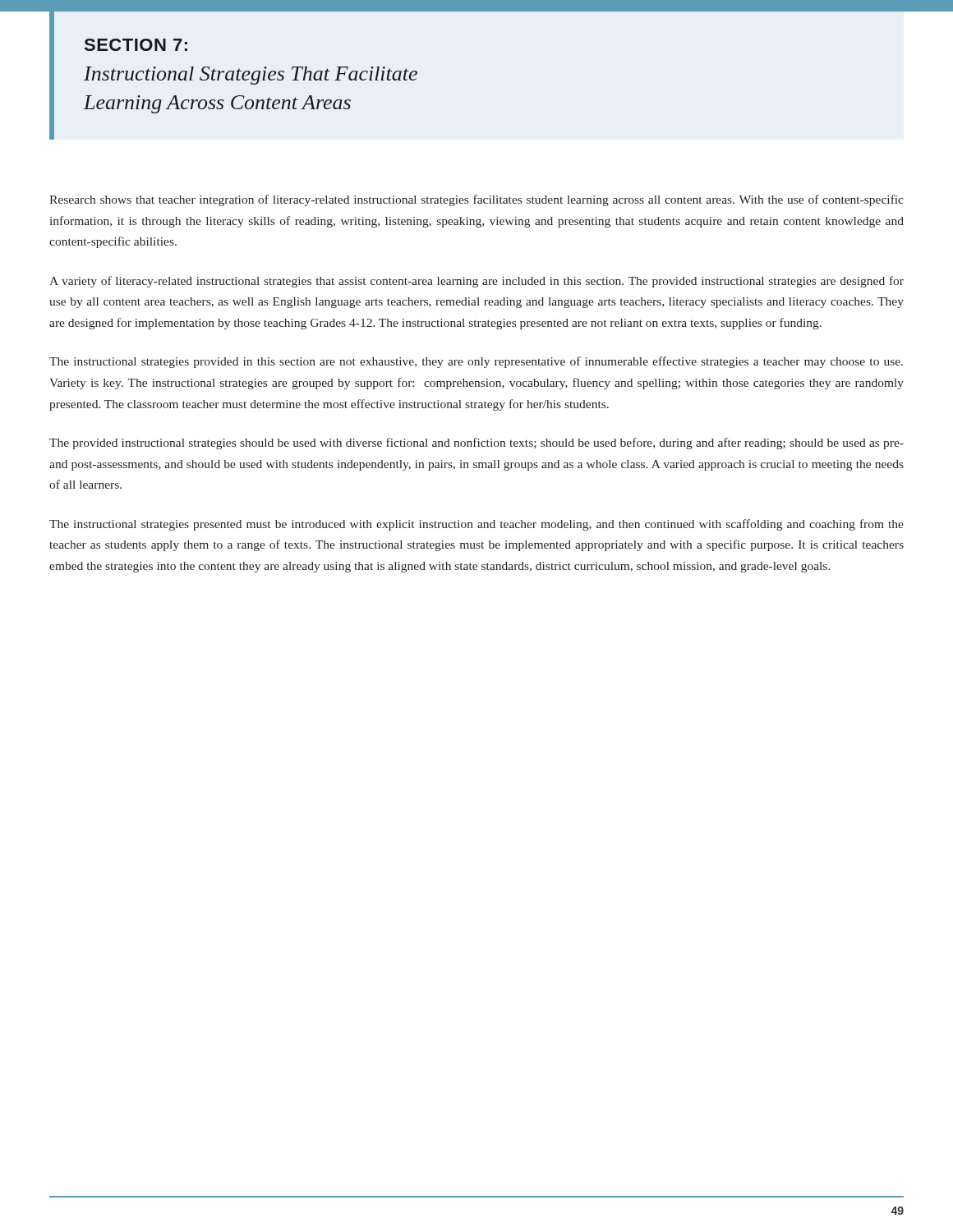The image size is (953, 1232).
Task: Click on the region starting "Research shows that teacher integration of literacy-related instructional"
Action: [x=476, y=220]
